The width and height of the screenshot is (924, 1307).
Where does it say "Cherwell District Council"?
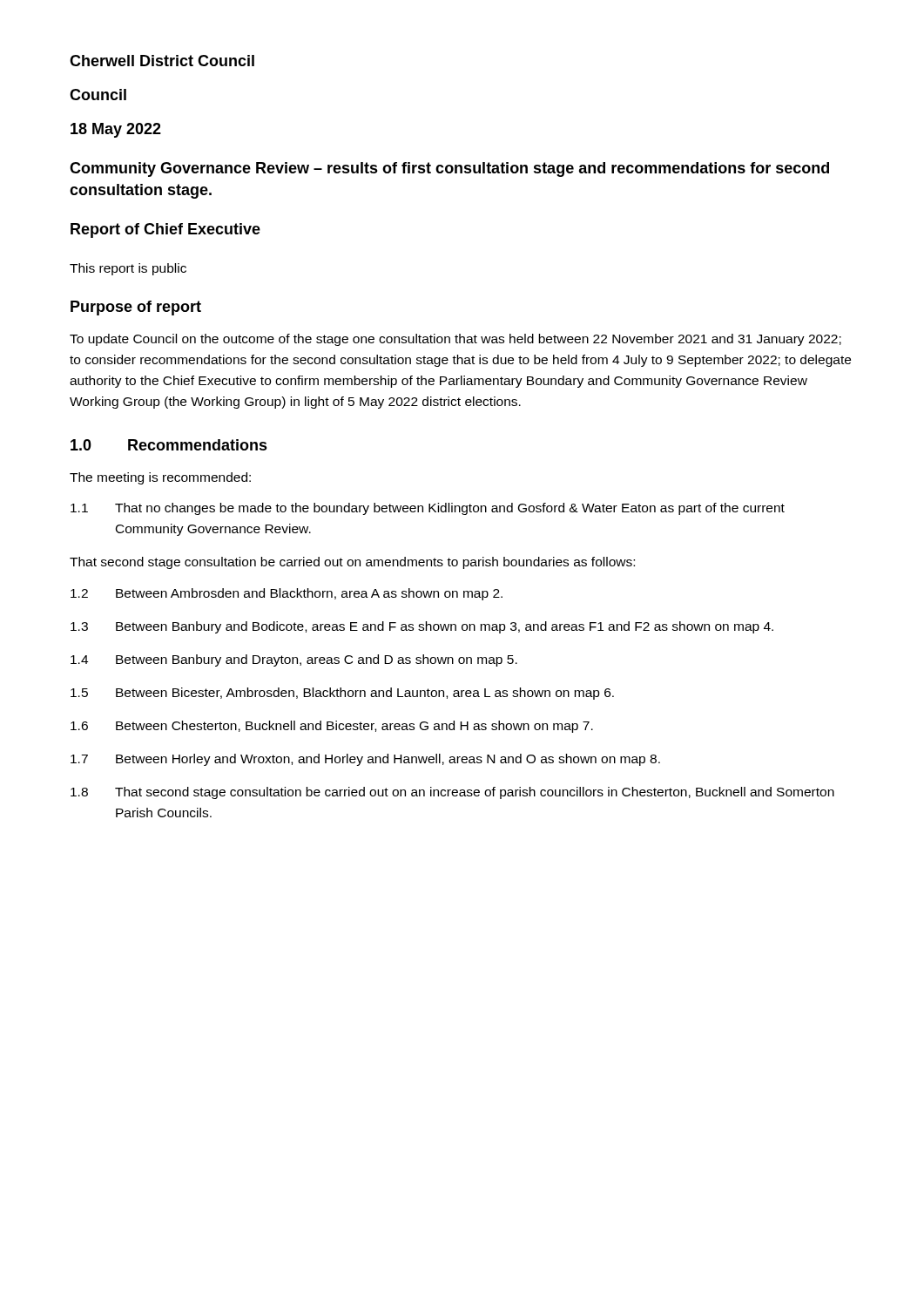click(162, 61)
